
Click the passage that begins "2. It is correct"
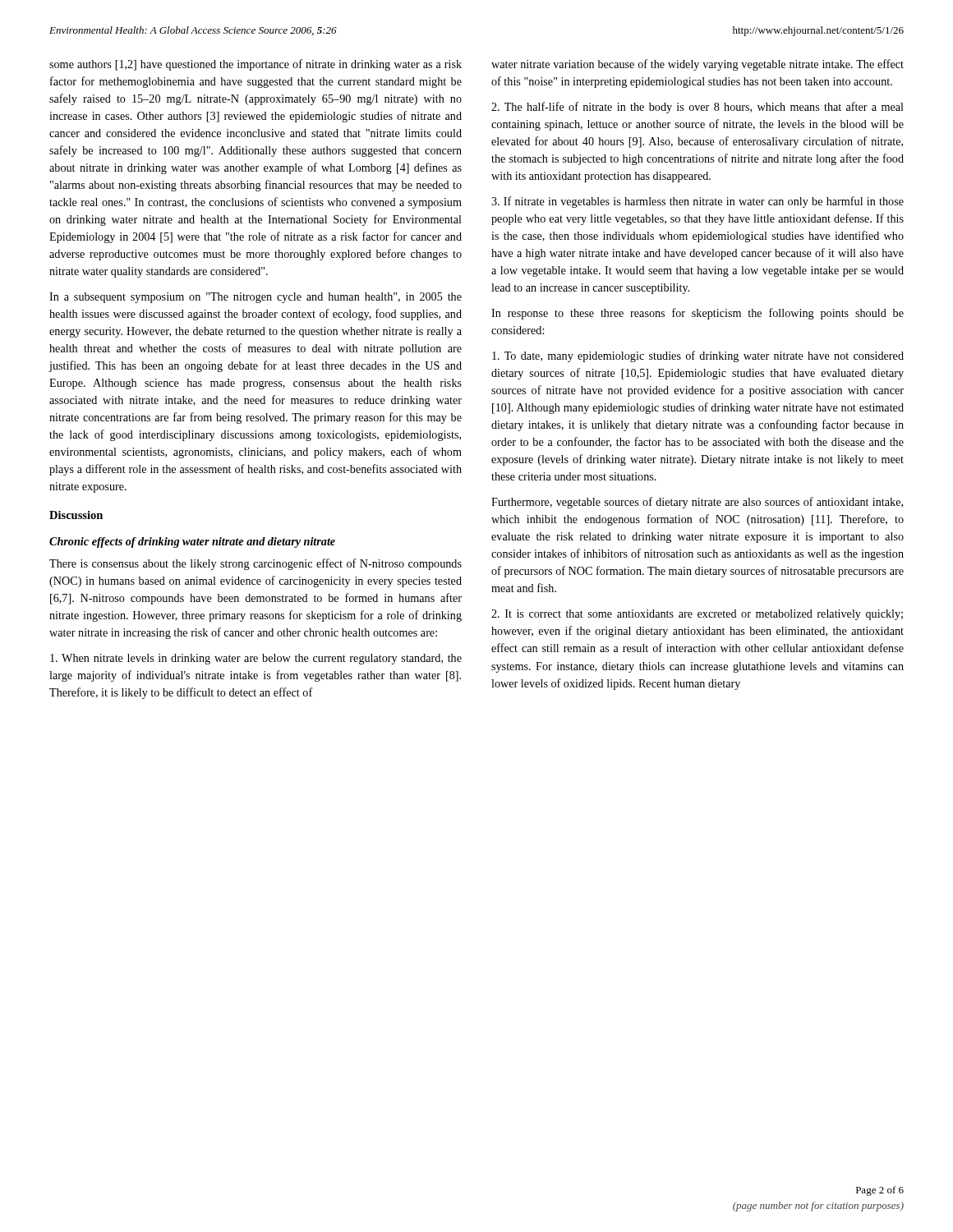(698, 649)
